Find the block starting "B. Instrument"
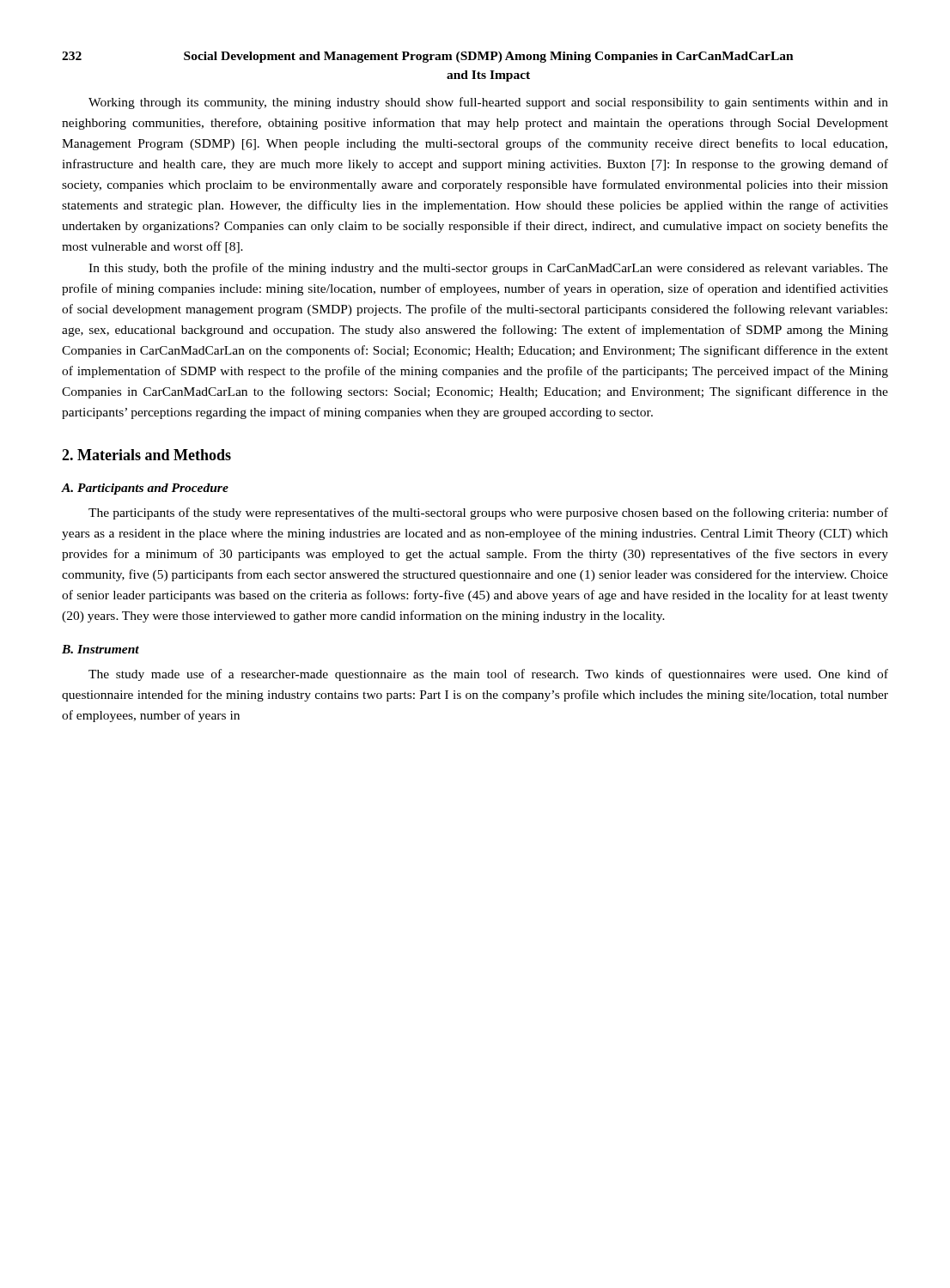 [100, 648]
